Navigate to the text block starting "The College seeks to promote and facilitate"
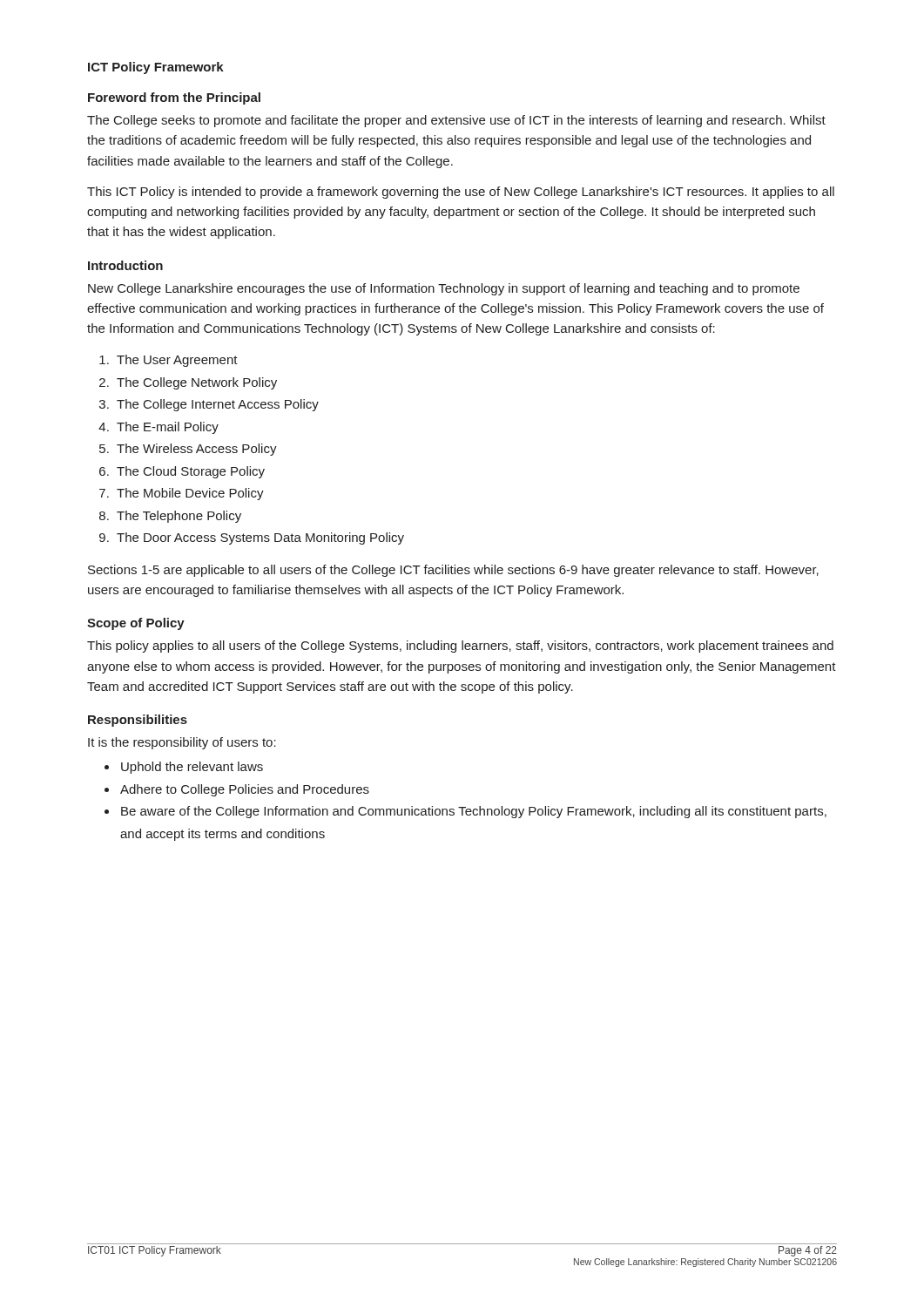The height and width of the screenshot is (1307, 924). 456,140
